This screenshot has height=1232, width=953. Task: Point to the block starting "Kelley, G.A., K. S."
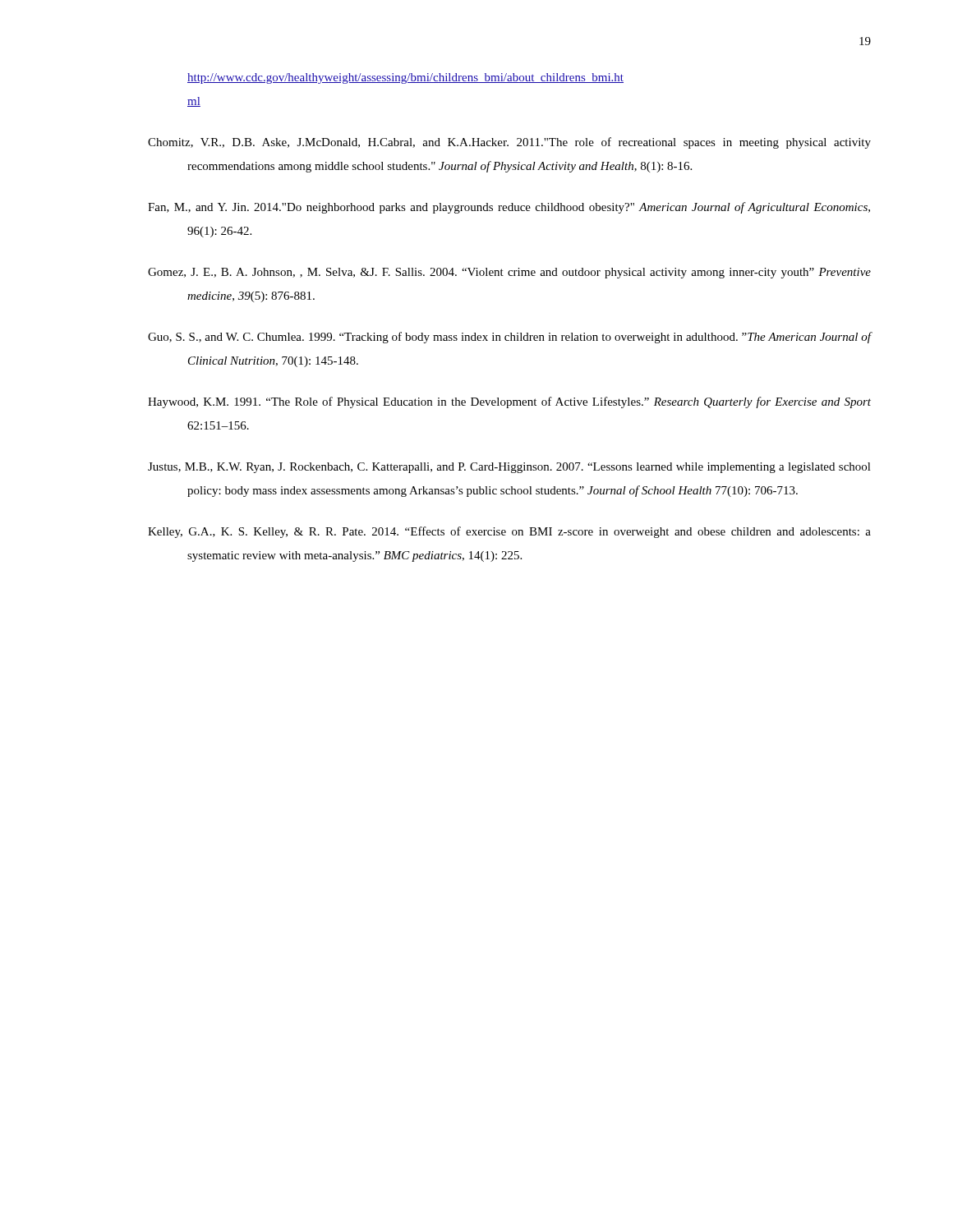[509, 543]
